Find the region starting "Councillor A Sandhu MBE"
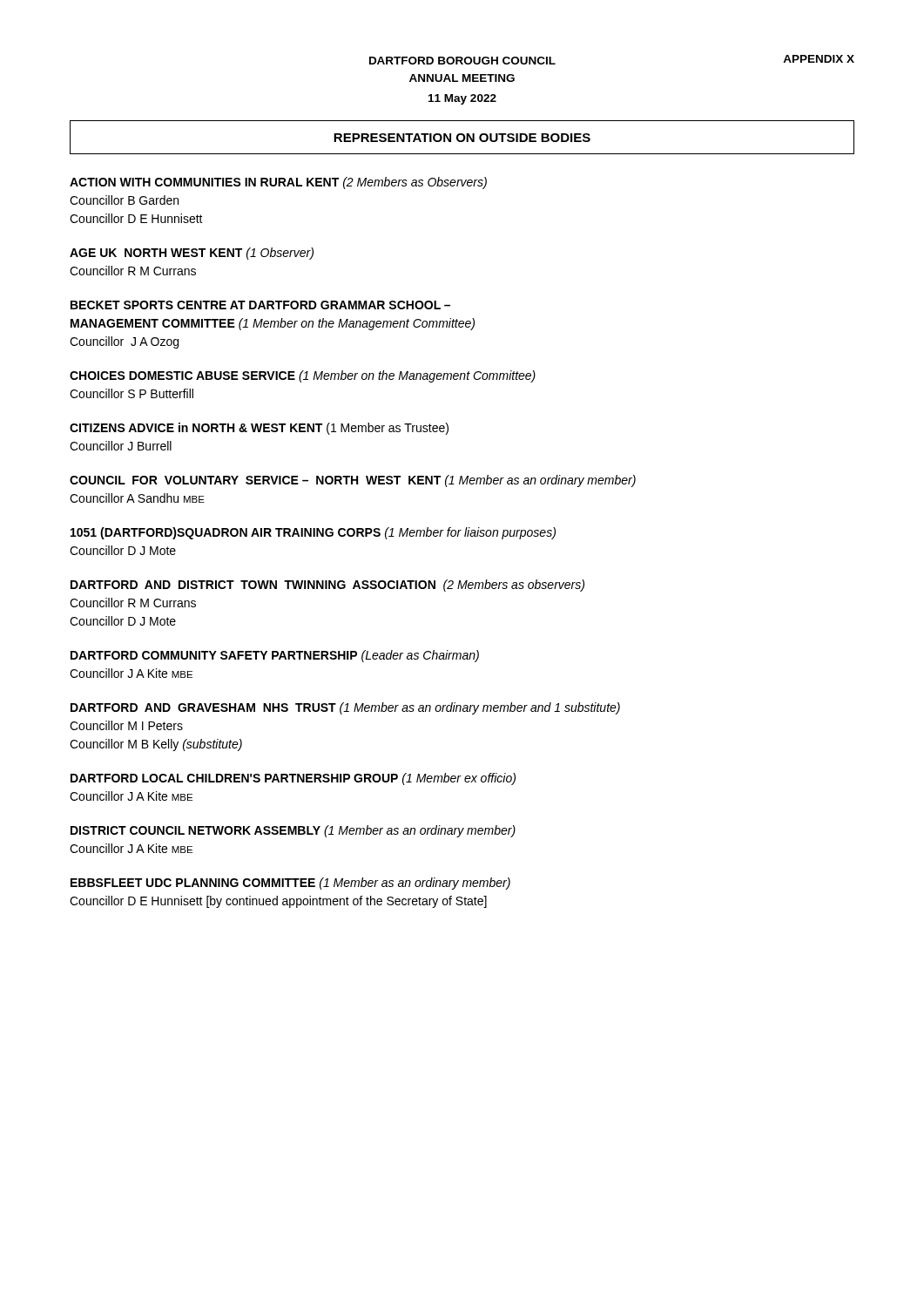The image size is (924, 1307). coord(137,498)
